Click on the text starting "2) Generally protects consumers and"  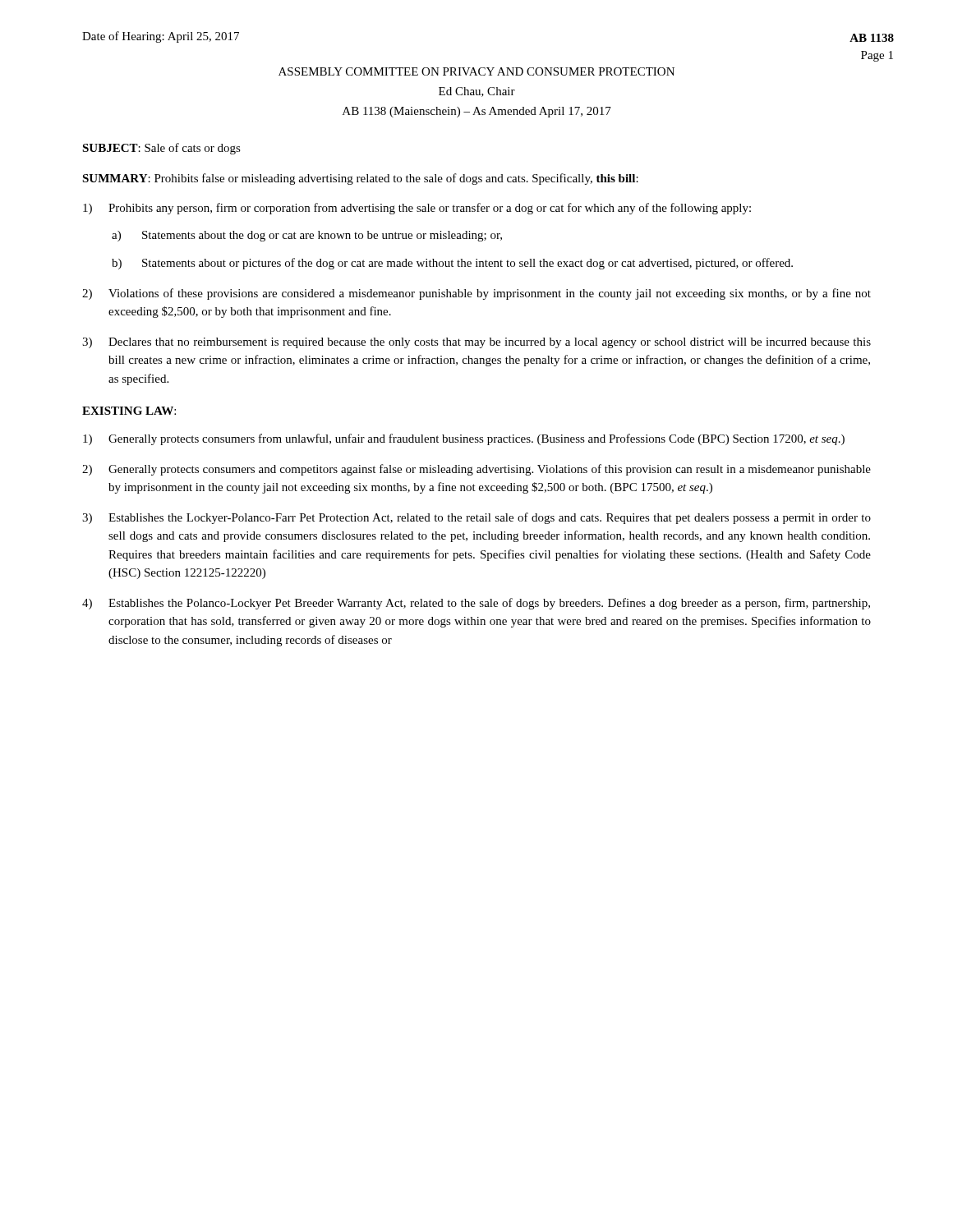pyautogui.click(x=476, y=478)
